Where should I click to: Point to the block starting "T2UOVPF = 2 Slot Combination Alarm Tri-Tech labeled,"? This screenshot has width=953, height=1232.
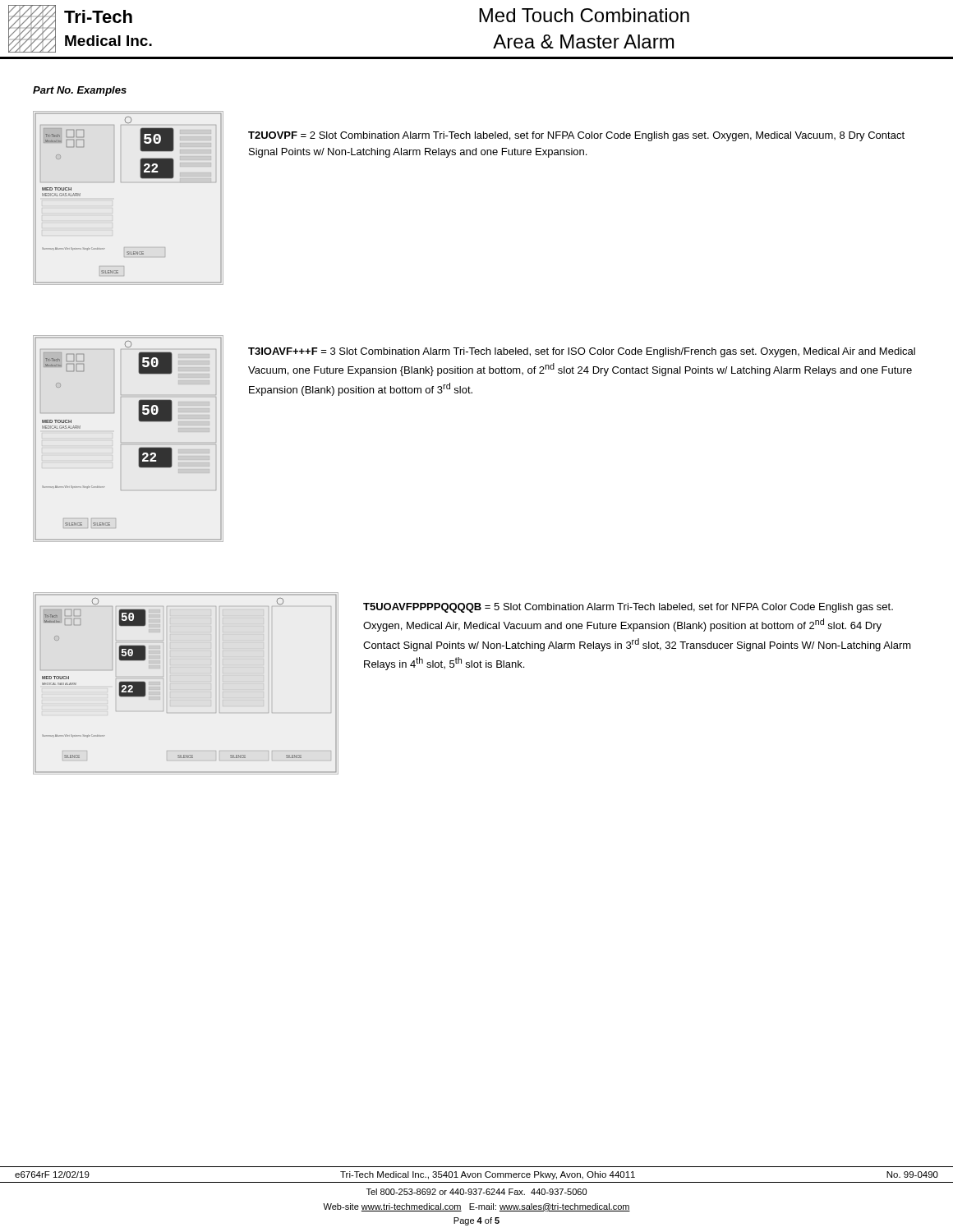576,143
